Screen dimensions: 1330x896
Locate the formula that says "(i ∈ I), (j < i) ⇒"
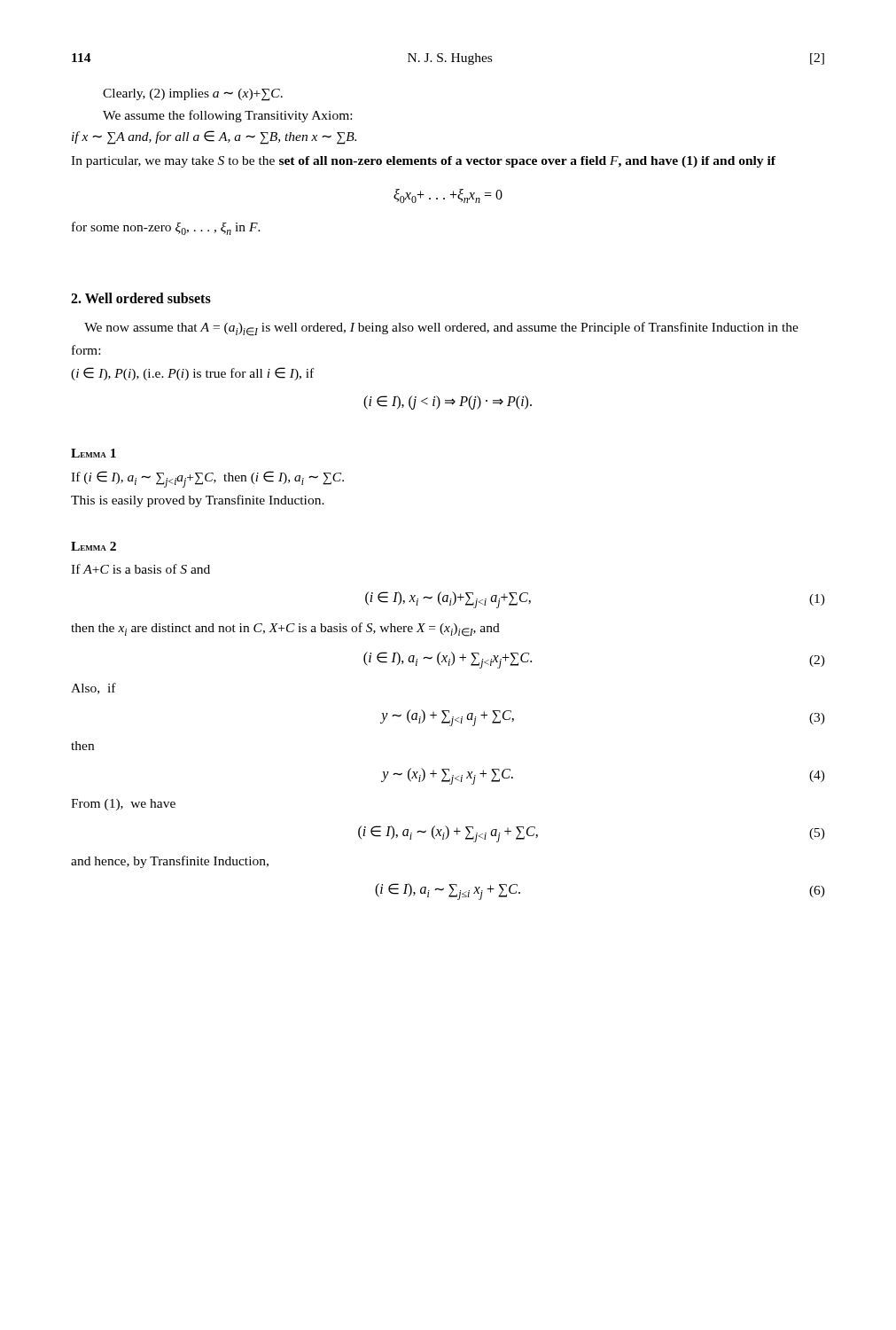click(448, 401)
